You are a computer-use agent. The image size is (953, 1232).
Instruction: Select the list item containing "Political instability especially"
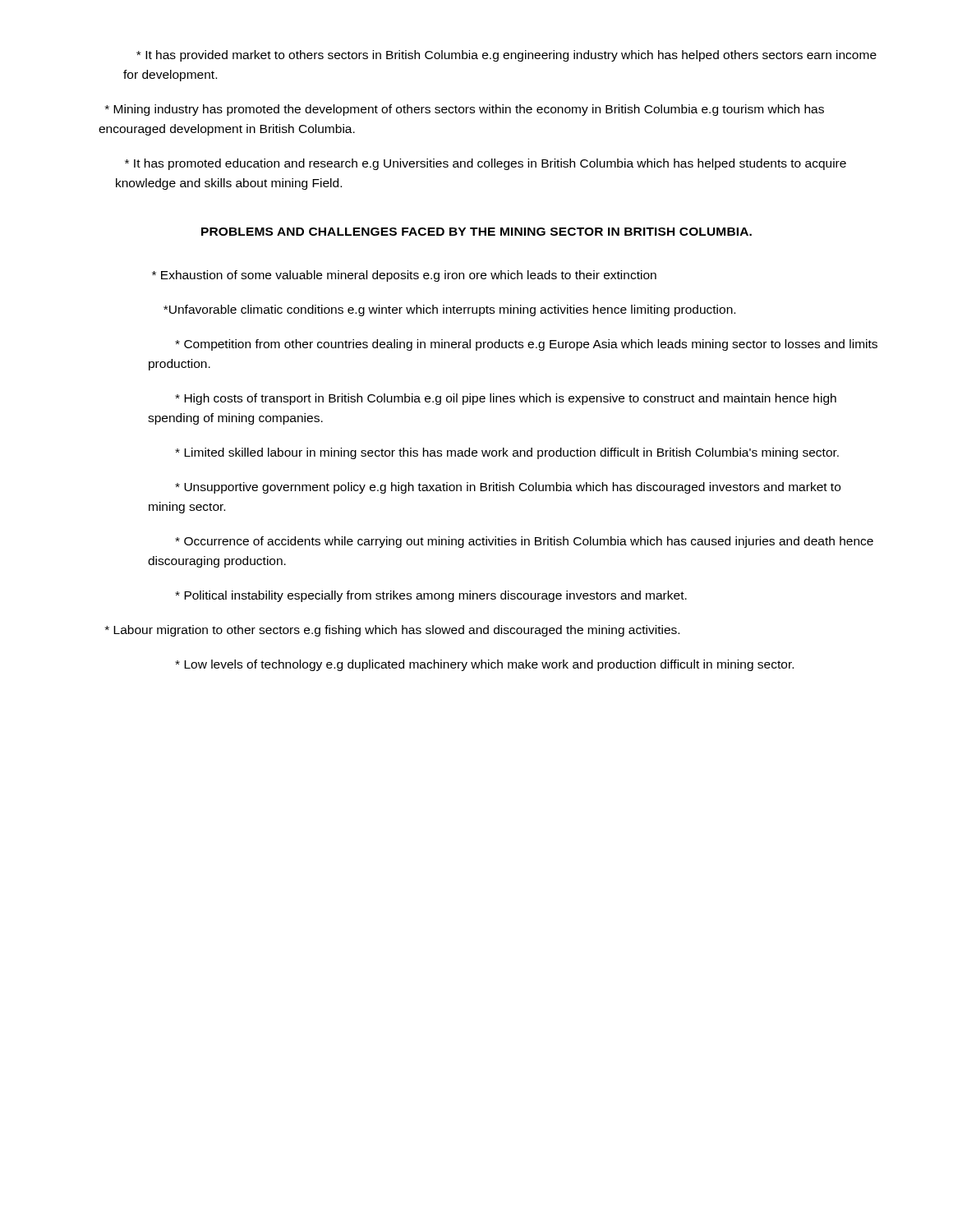point(414,595)
